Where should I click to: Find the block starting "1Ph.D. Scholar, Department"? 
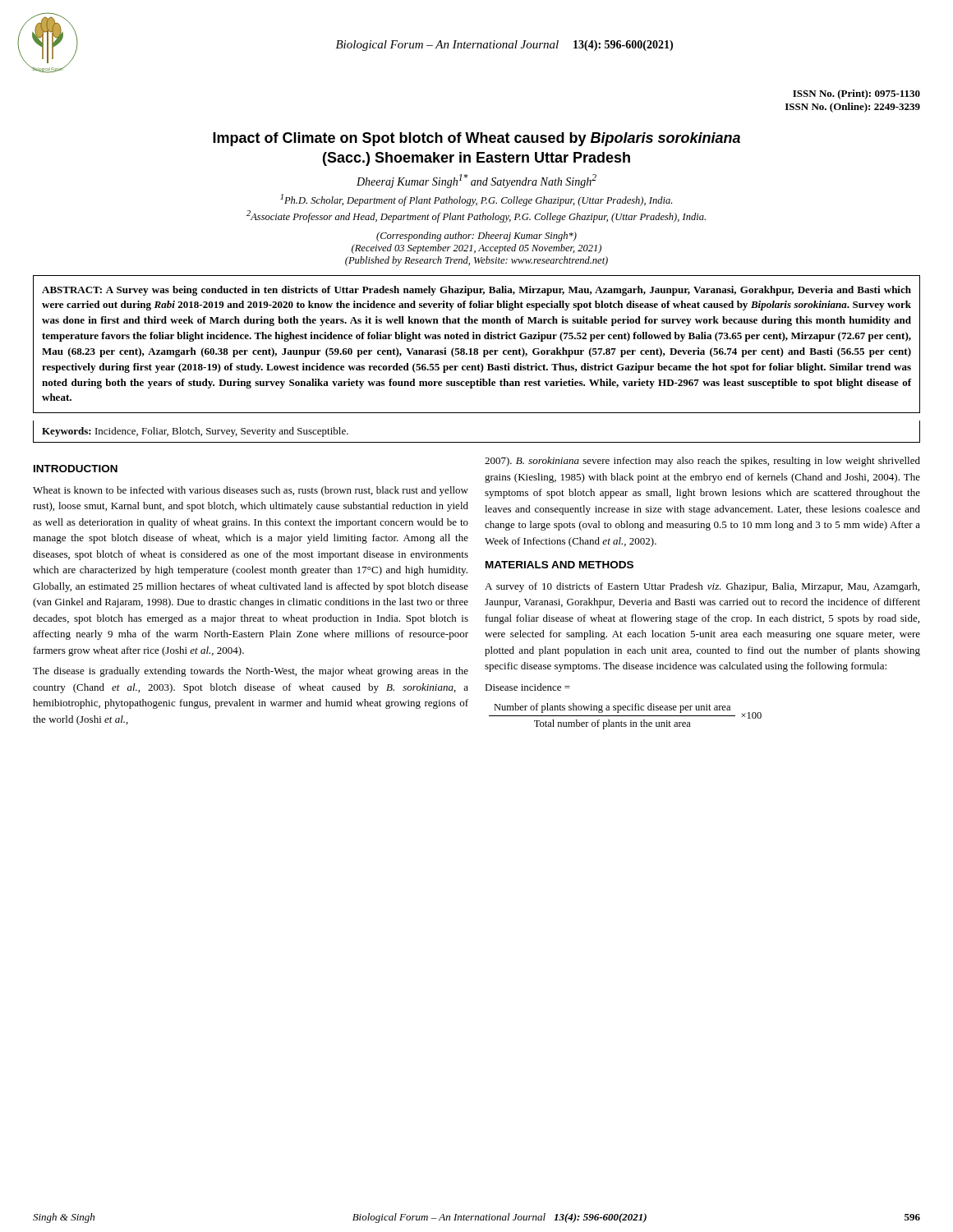(476, 199)
